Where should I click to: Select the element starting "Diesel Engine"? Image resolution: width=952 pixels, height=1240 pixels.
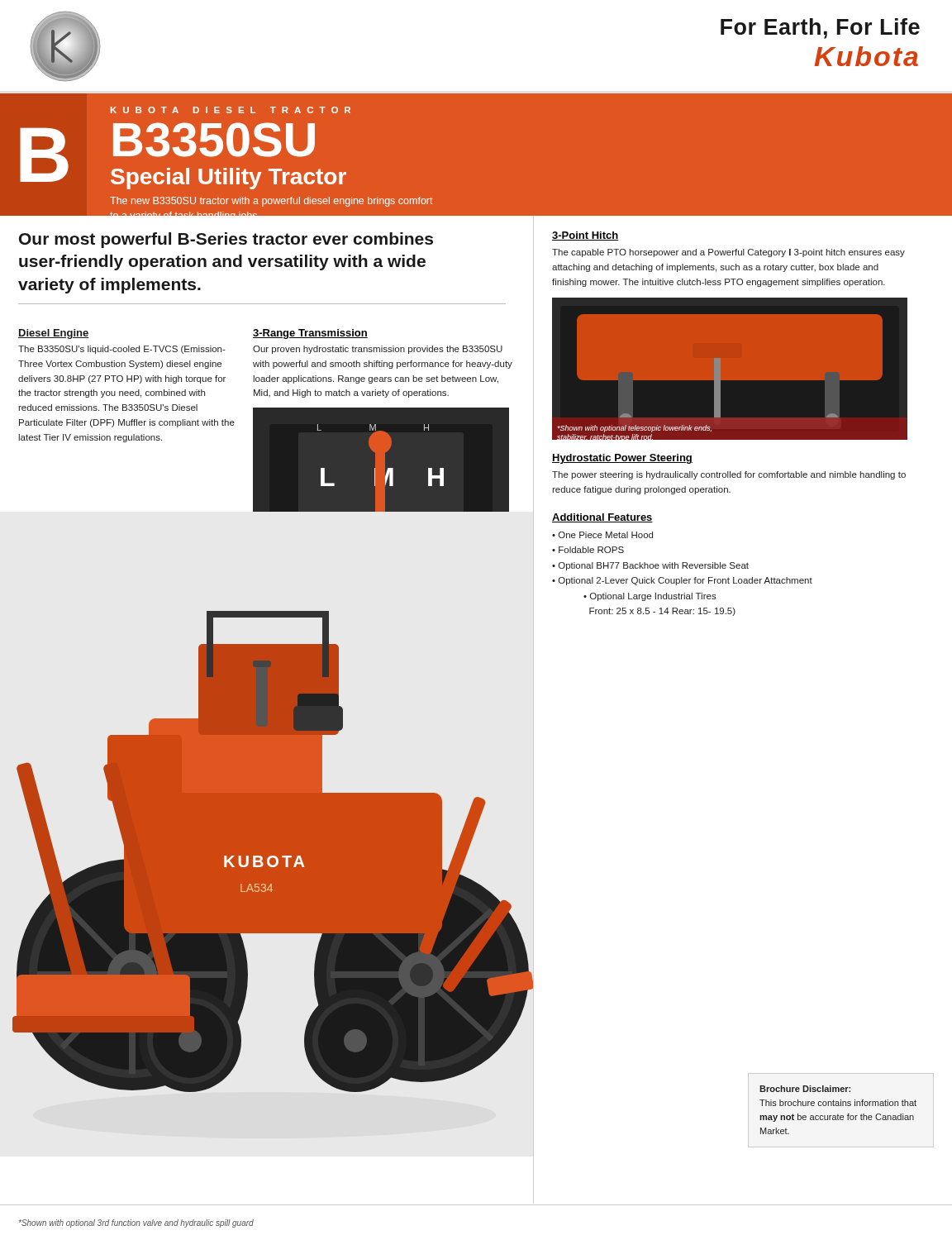(x=53, y=333)
